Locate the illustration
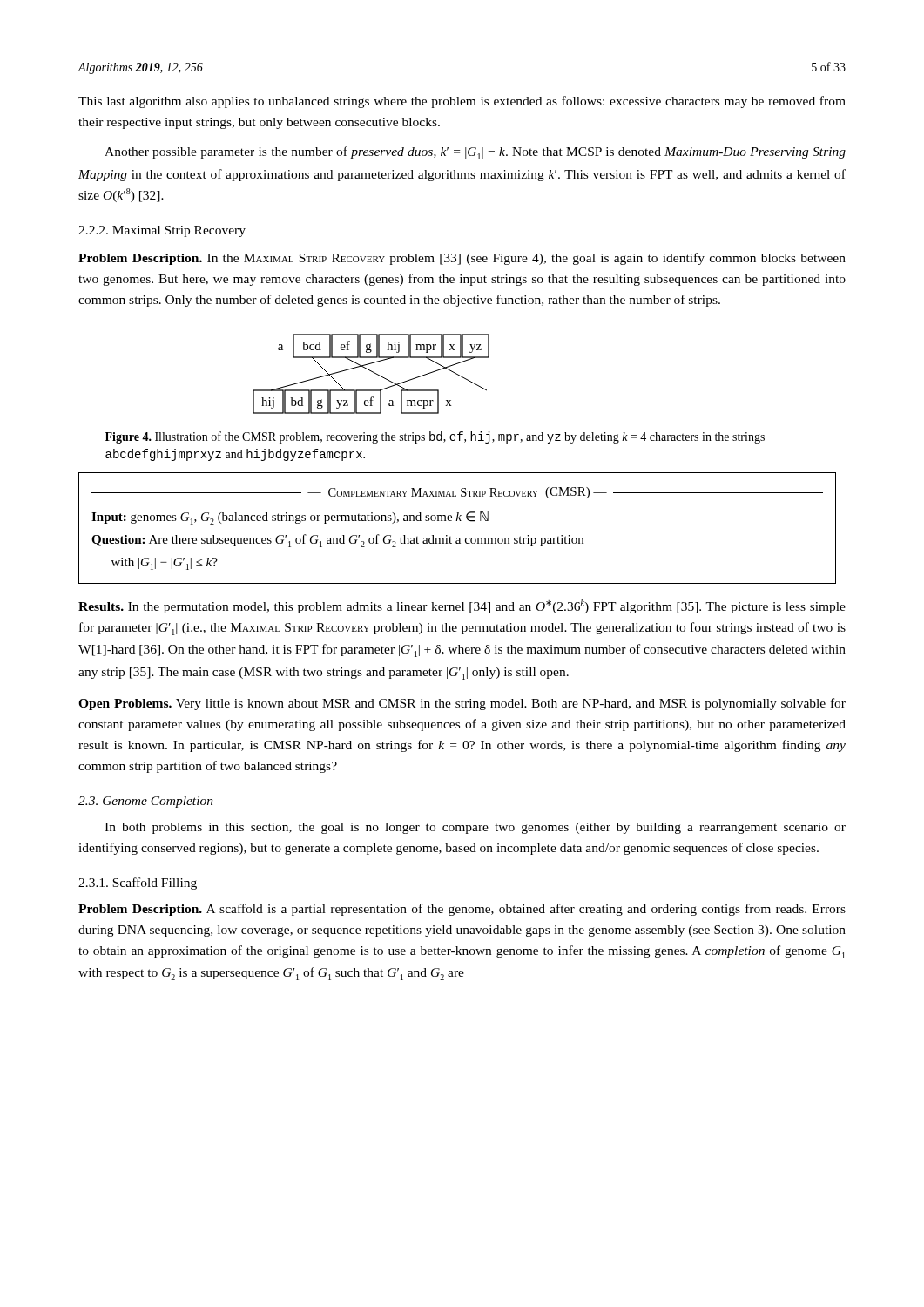This screenshot has height=1307, width=924. pos(462,395)
